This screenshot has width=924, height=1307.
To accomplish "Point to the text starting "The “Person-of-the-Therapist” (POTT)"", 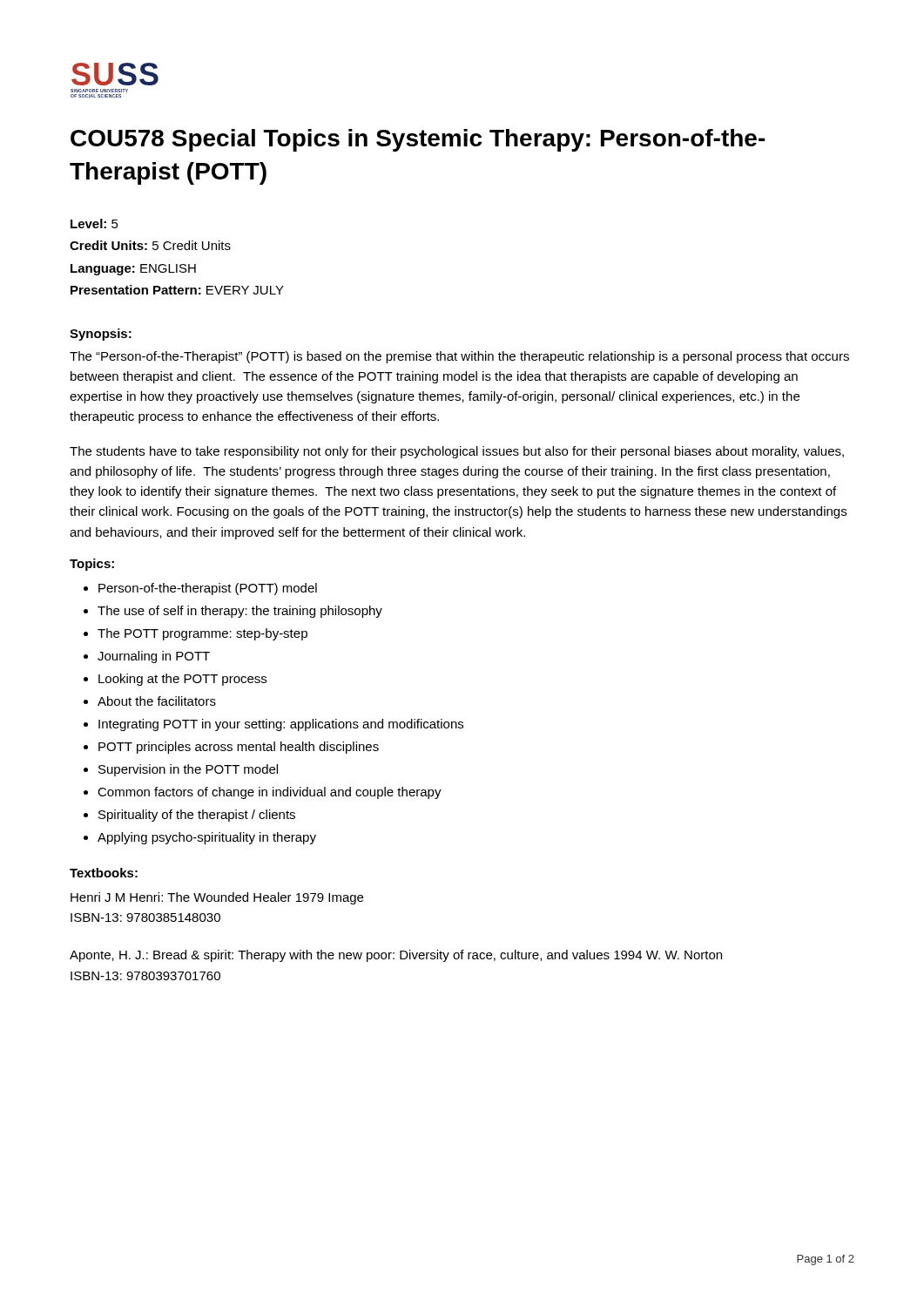I will point(460,386).
